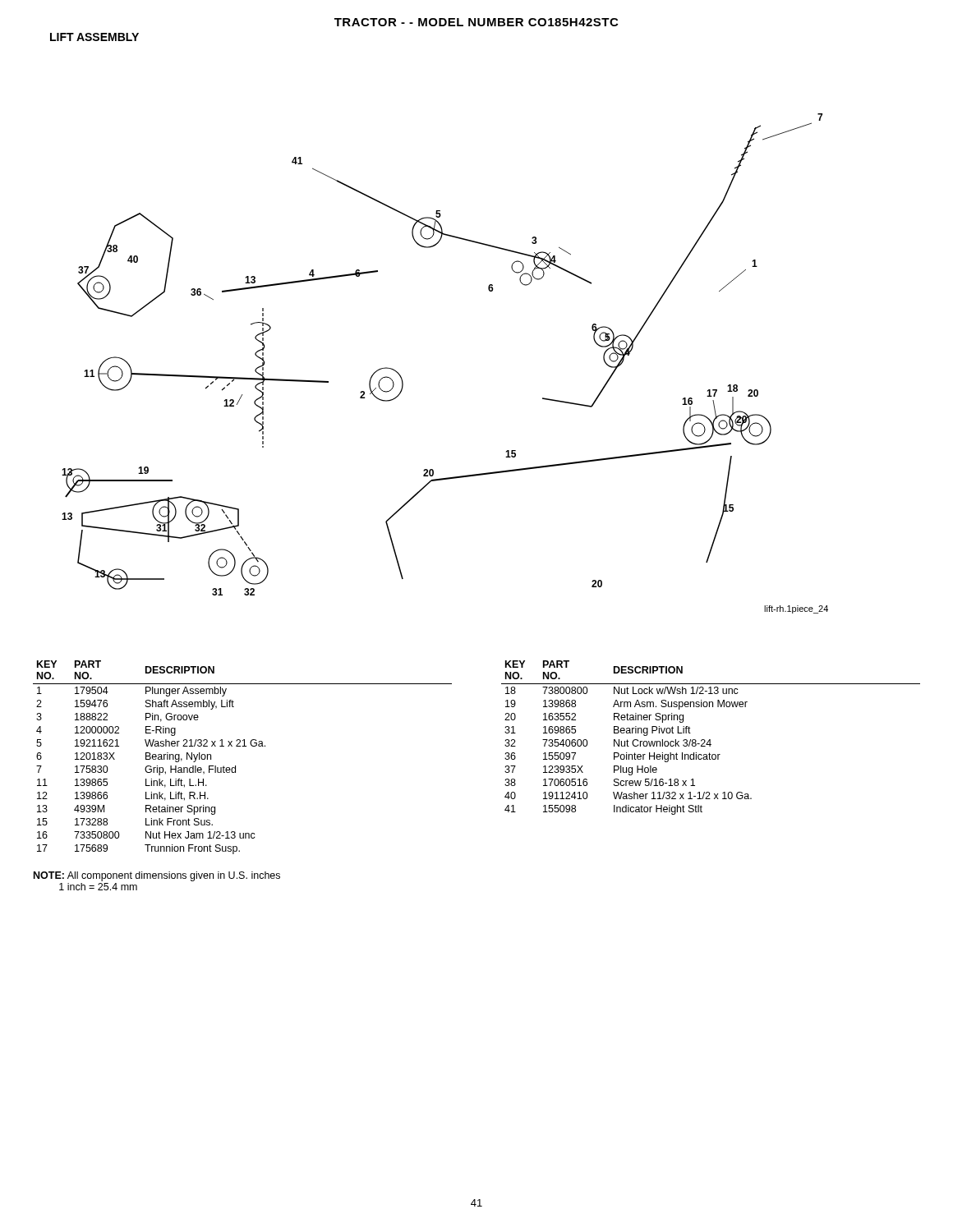This screenshot has width=953, height=1232.
Task: Locate the table
Action: [x=476, y=775]
